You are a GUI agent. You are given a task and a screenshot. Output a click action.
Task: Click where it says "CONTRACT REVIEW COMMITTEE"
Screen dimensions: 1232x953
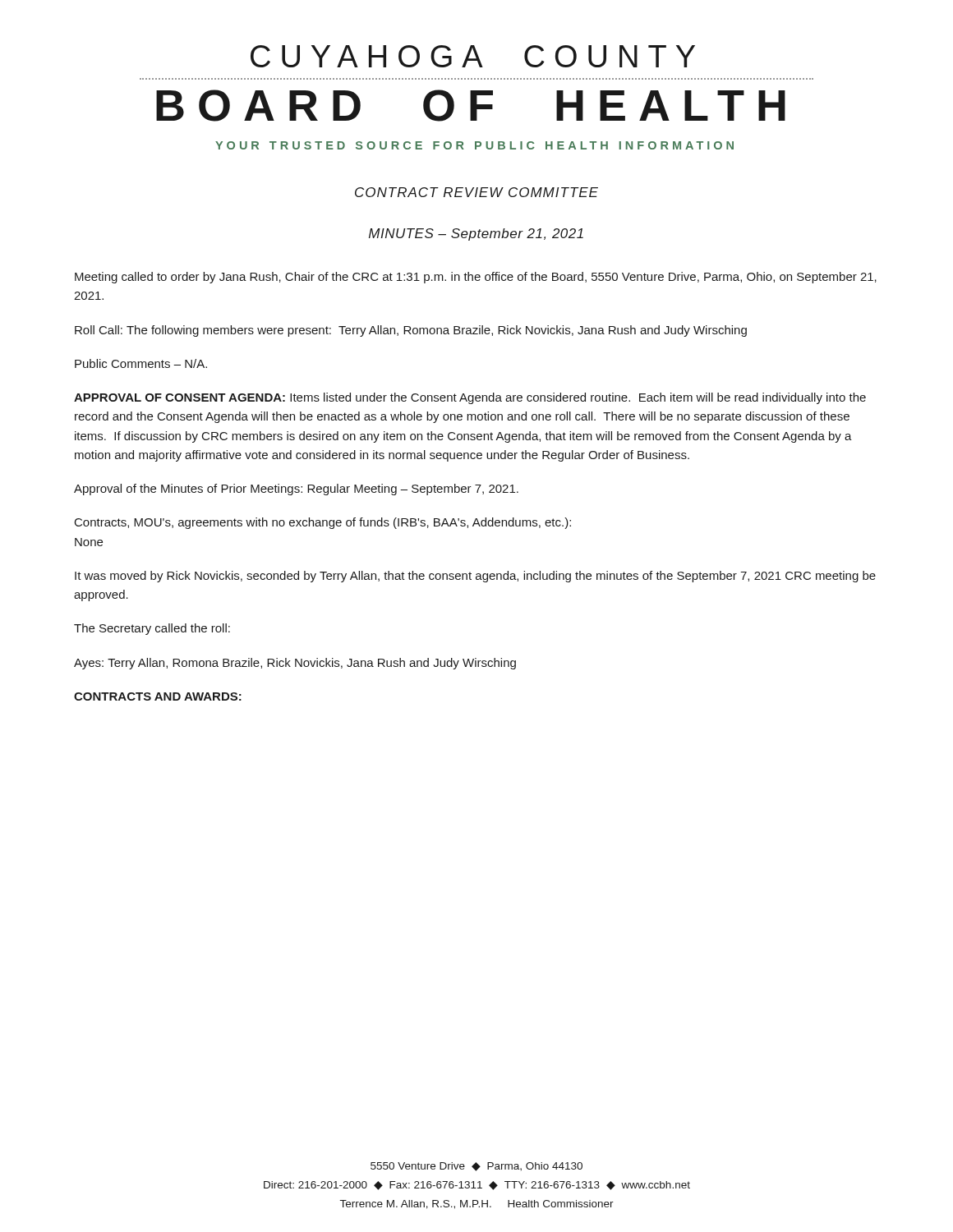click(476, 193)
